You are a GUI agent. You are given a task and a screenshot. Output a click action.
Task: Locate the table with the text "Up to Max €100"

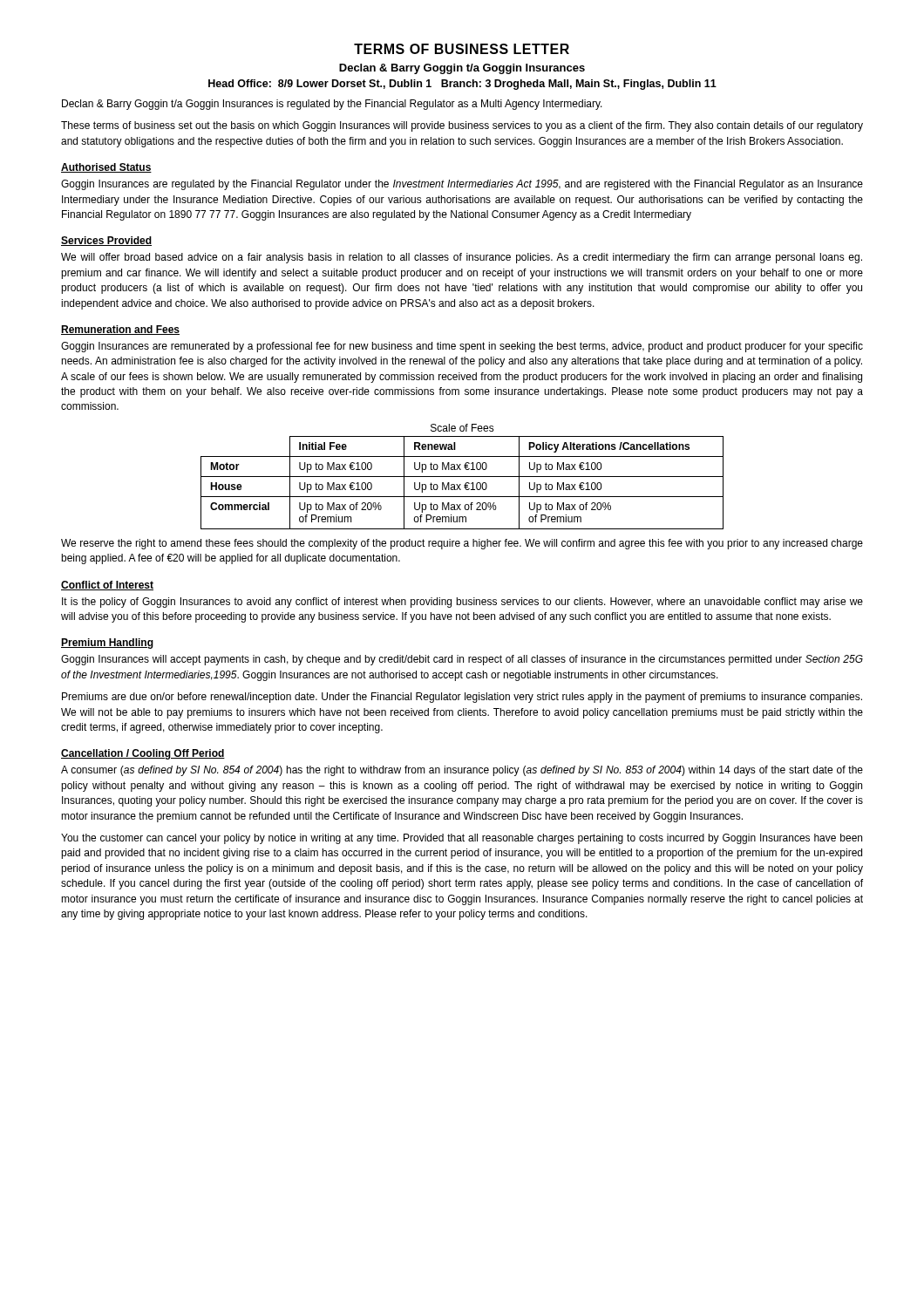click(x=462, y=483)
